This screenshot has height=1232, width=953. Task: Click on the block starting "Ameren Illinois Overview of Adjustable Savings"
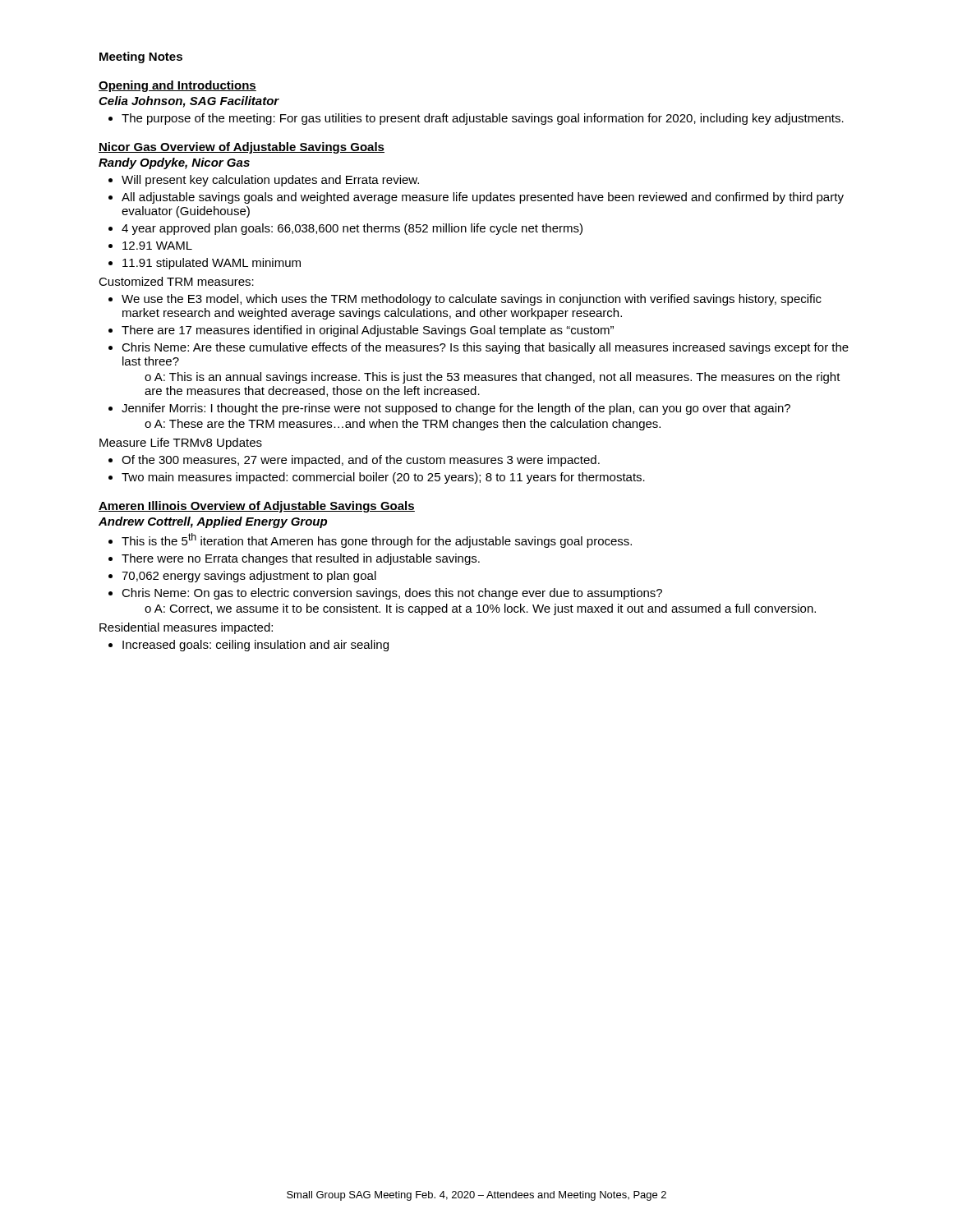tap(257, 506)
